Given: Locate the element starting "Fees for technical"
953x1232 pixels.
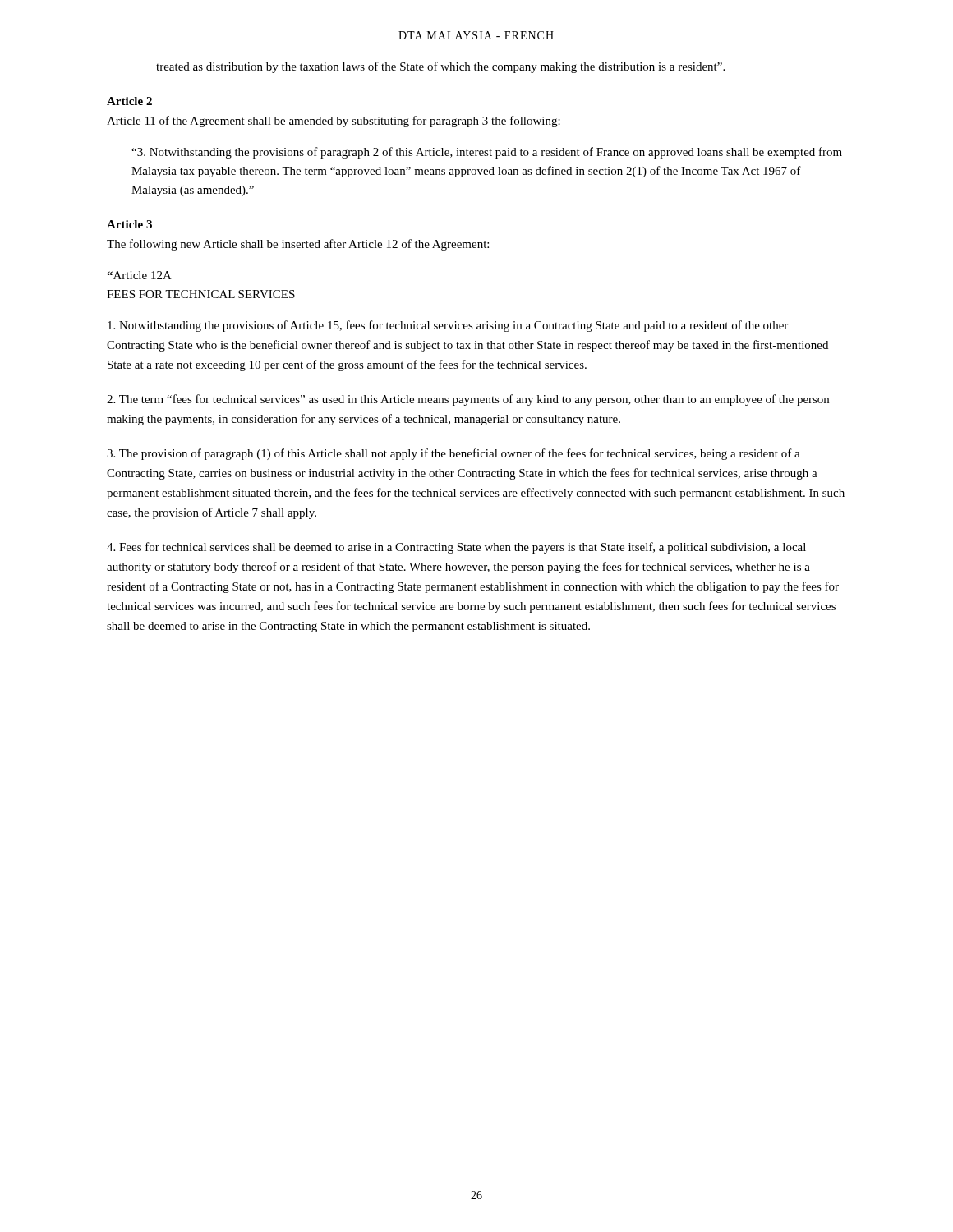Looking at the screenshot, I should click(473, 586).
